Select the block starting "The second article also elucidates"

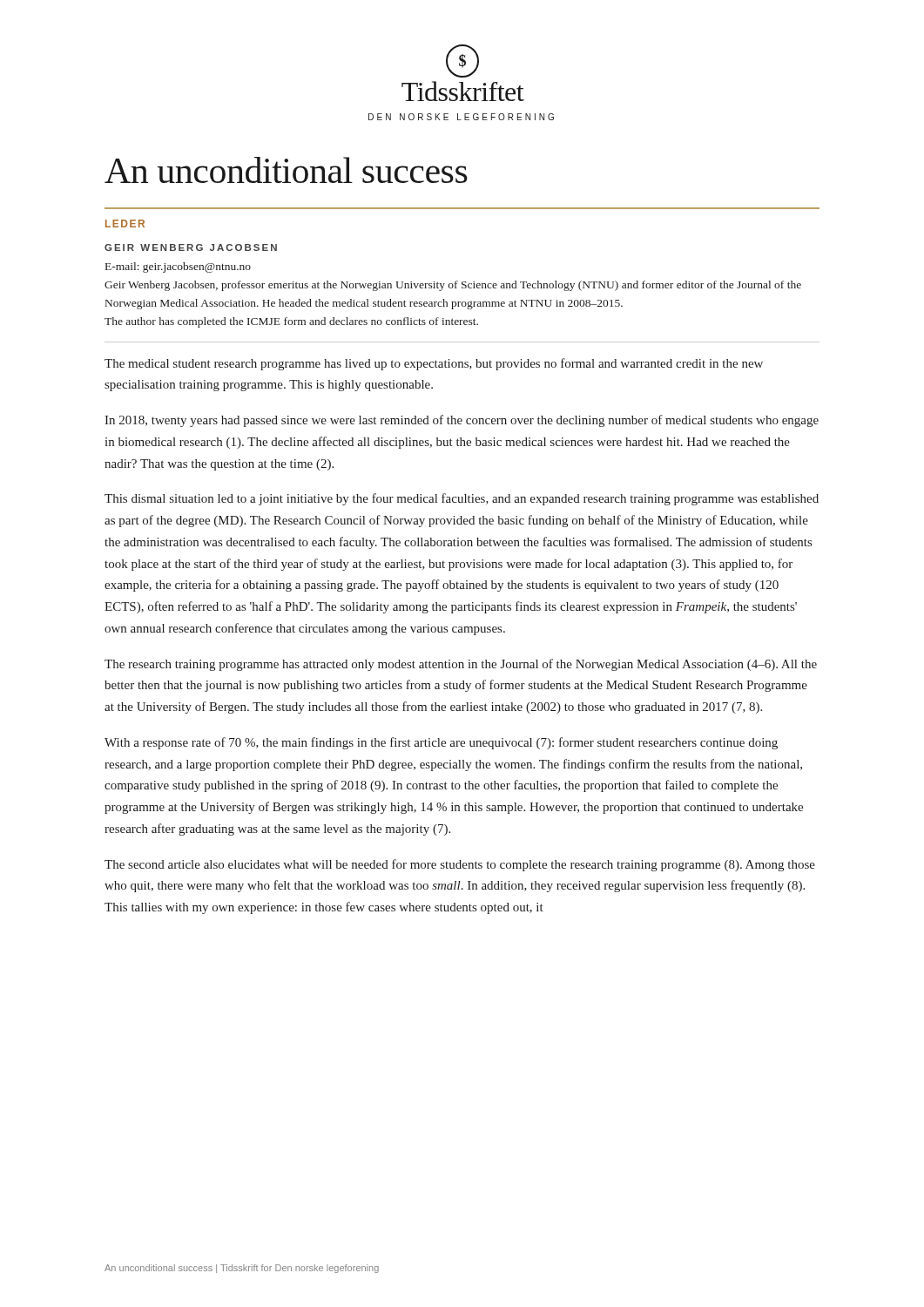coord(462,886)
